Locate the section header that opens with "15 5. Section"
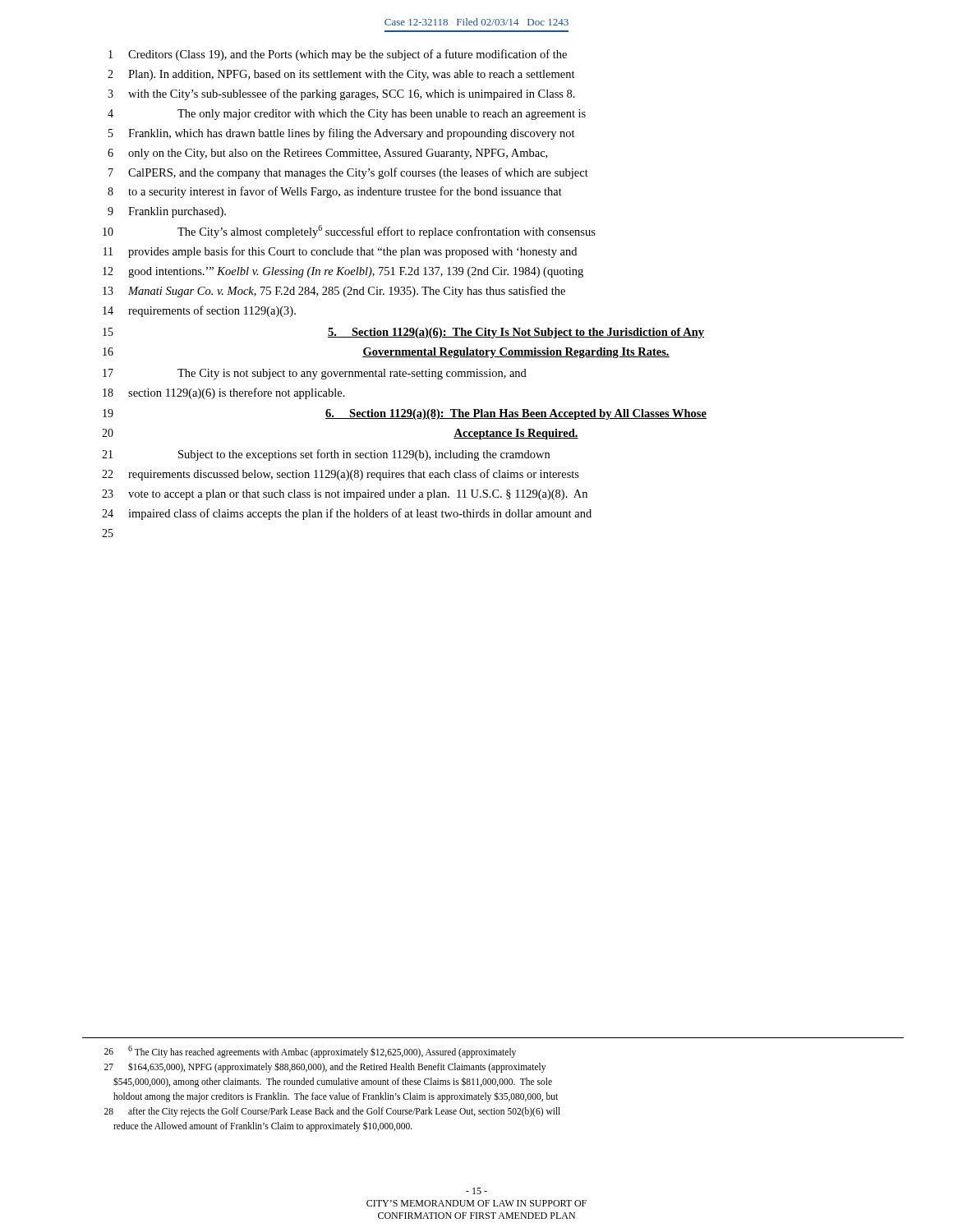The image size is (953, 1232). click(x=493, y=342)
